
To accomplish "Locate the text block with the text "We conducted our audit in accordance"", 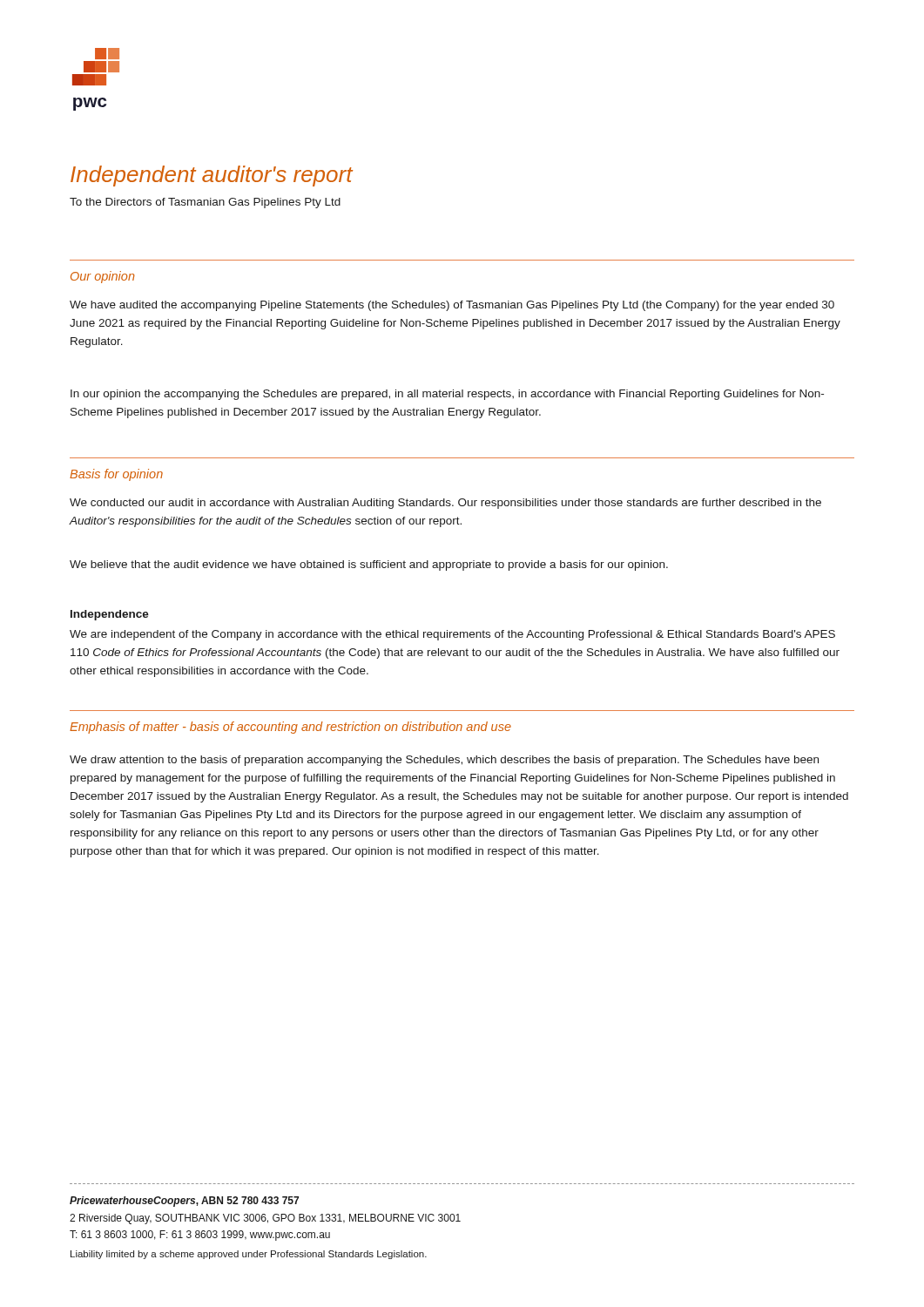I will pos(462,512).
